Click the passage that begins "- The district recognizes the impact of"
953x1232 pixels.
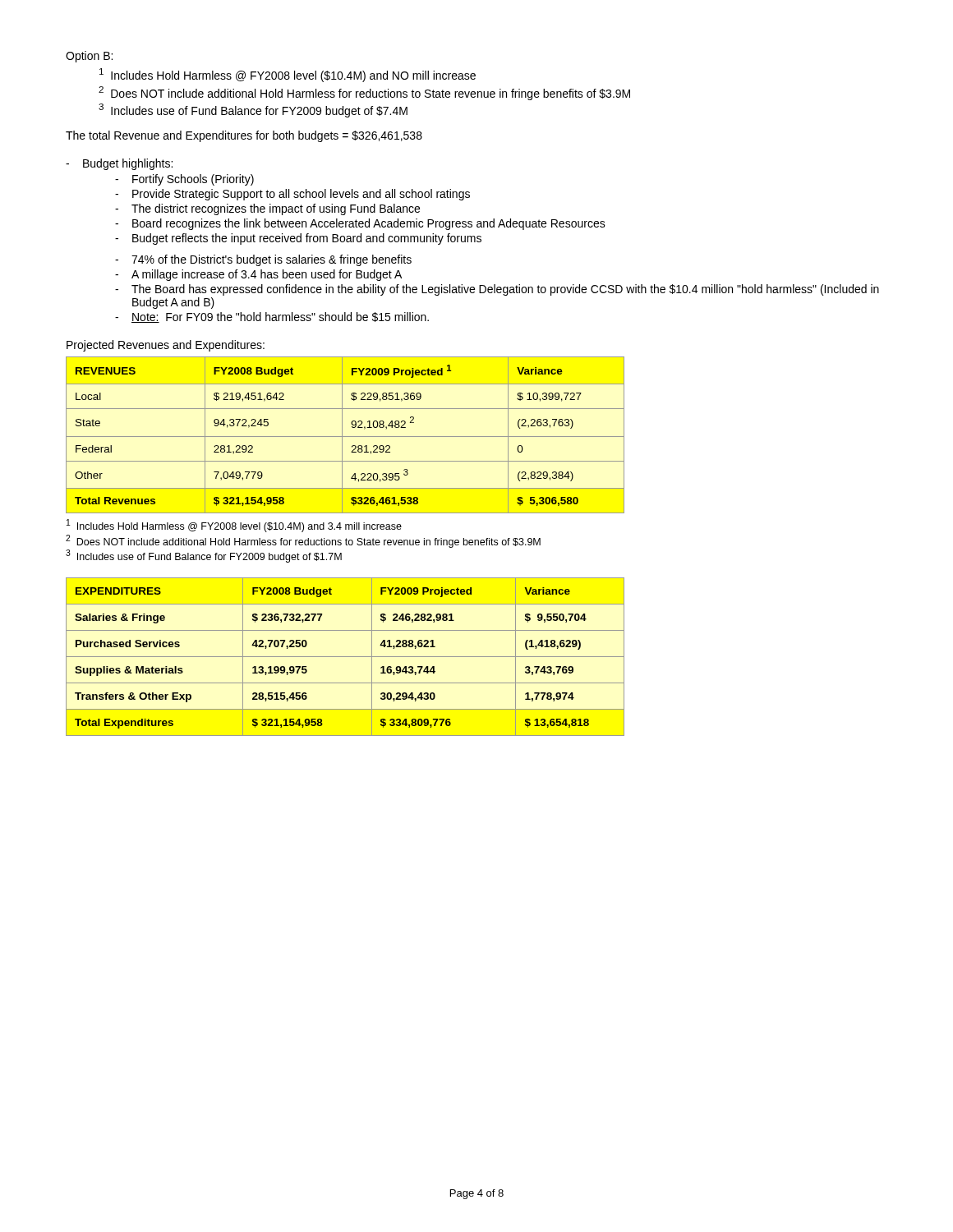(501, 209)
